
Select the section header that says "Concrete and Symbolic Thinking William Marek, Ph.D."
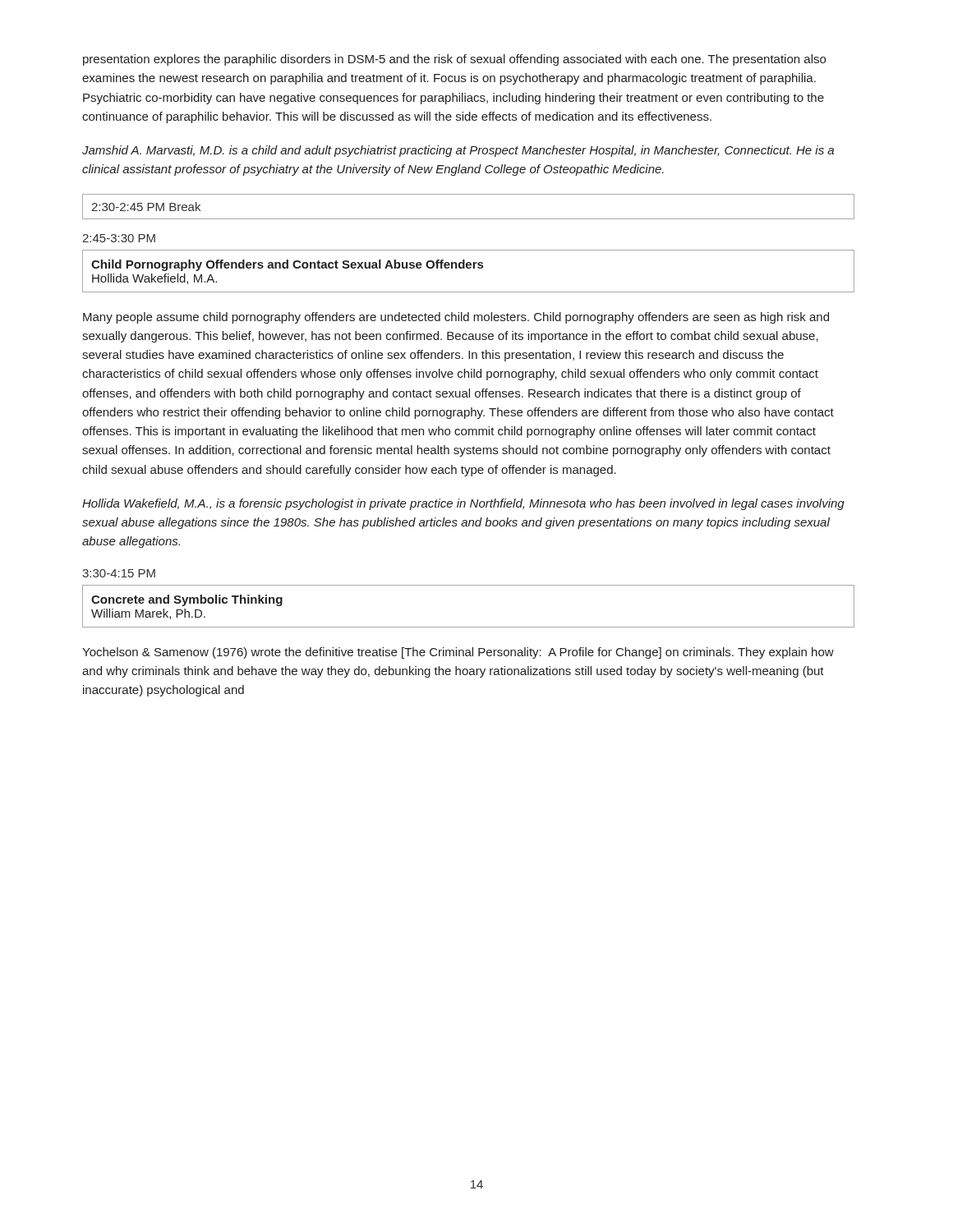coord(187,600)
